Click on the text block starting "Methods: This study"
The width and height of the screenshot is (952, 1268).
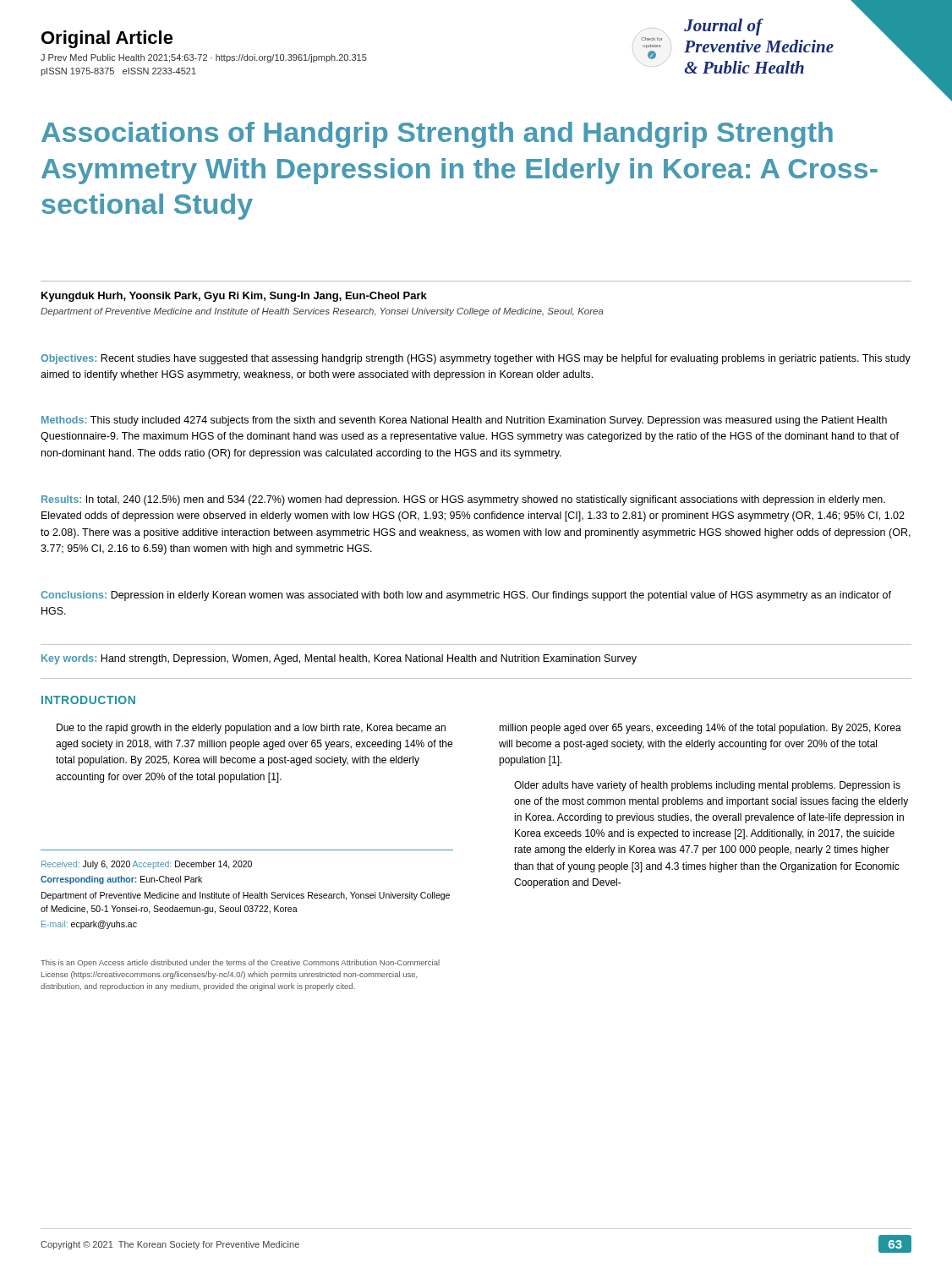pyautogui.click(x=476, y=437)
